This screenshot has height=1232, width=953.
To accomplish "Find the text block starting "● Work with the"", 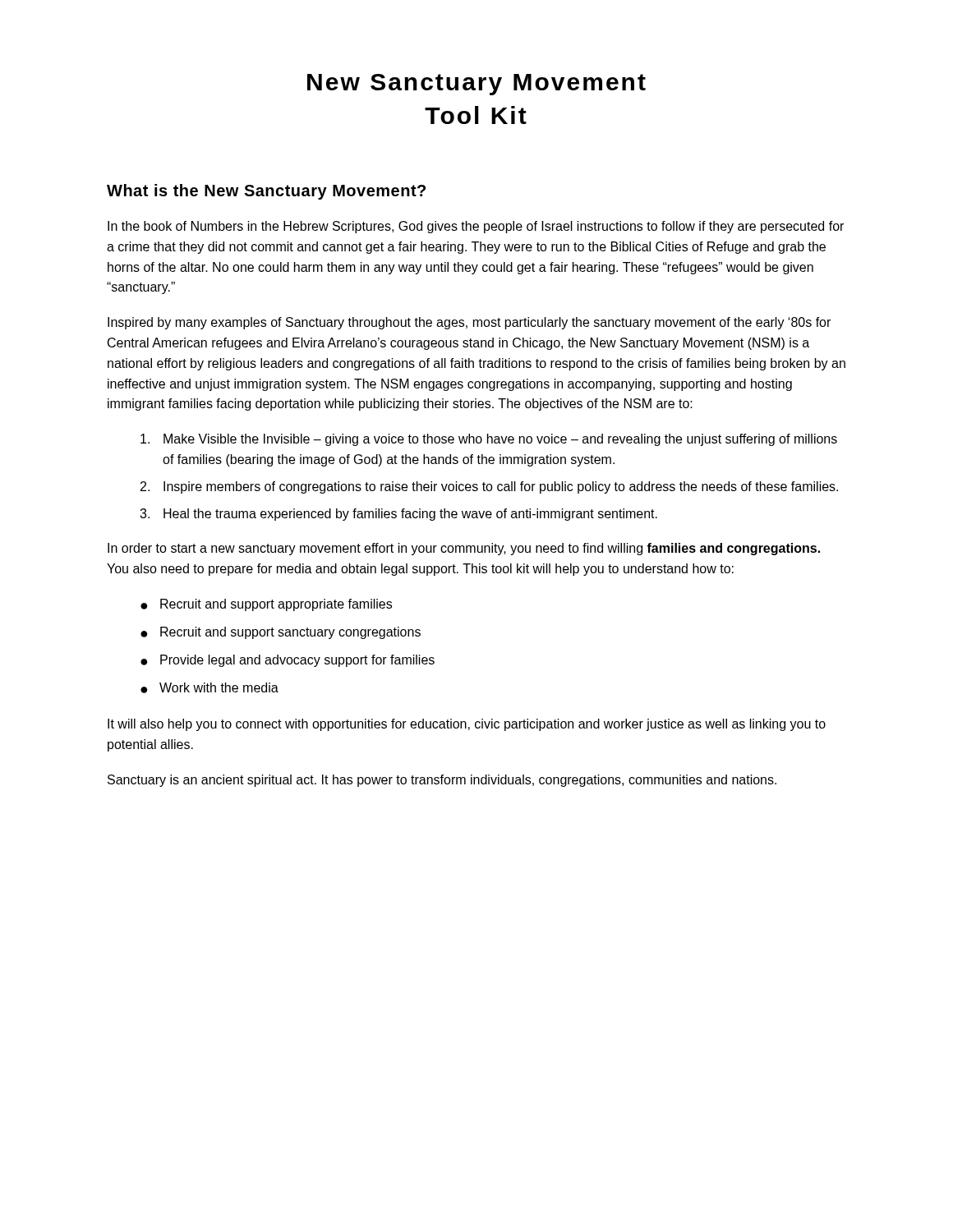I will coord(209,688).
